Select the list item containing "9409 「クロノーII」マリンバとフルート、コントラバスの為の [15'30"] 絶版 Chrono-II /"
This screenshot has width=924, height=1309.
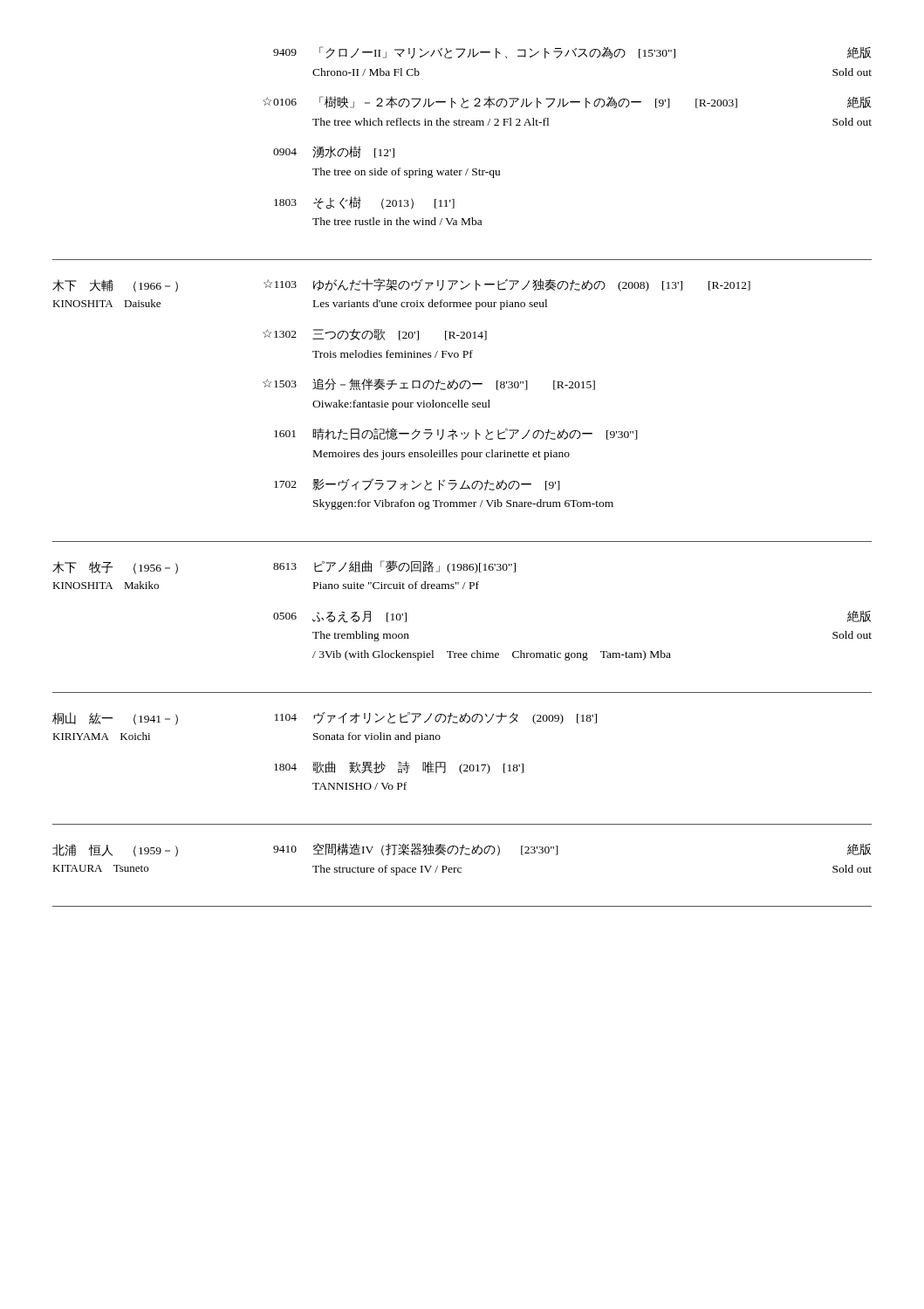(x=549, y=62)
